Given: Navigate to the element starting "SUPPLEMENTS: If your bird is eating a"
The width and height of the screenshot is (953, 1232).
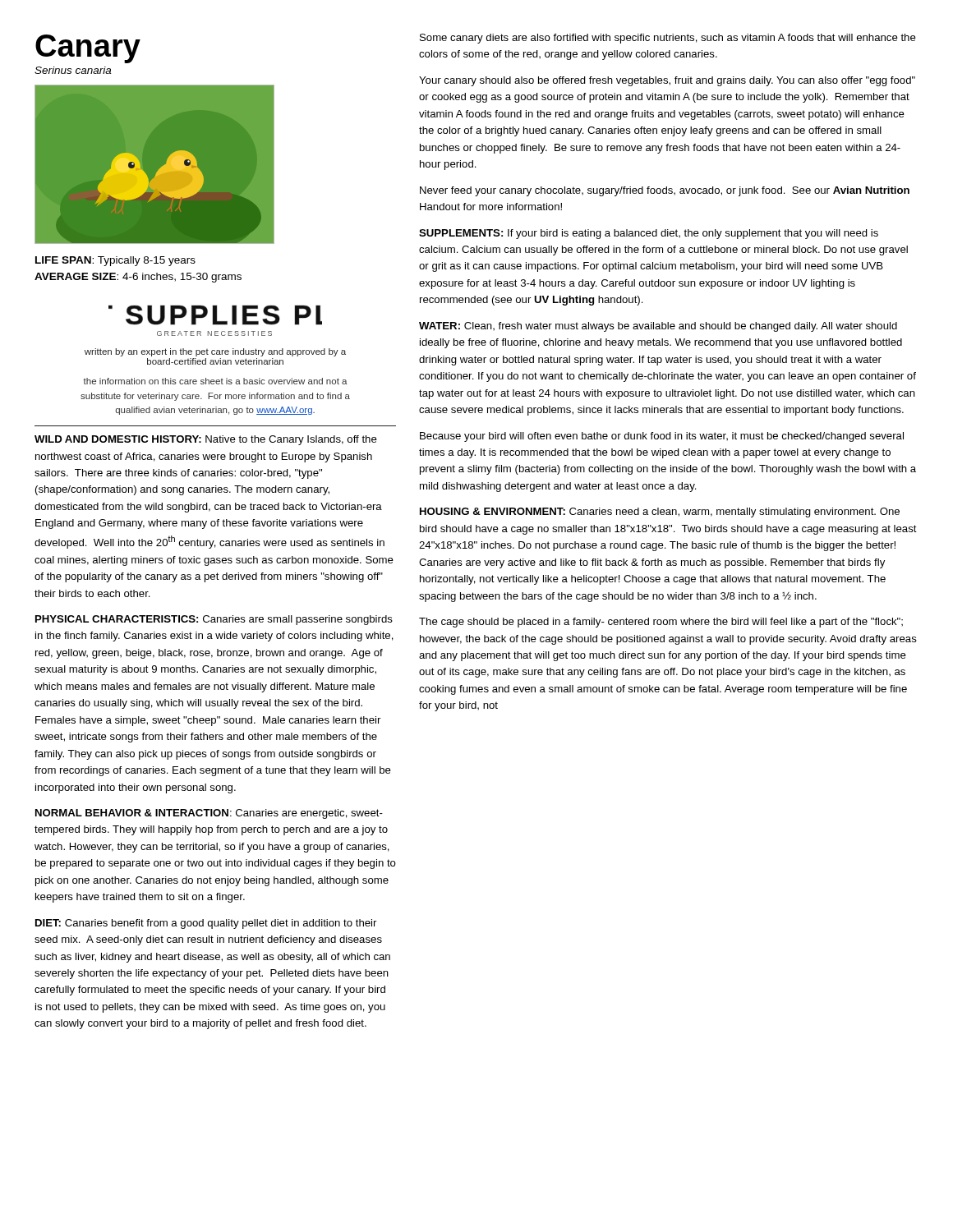Looking at the screenshot, I should (664, 266).
